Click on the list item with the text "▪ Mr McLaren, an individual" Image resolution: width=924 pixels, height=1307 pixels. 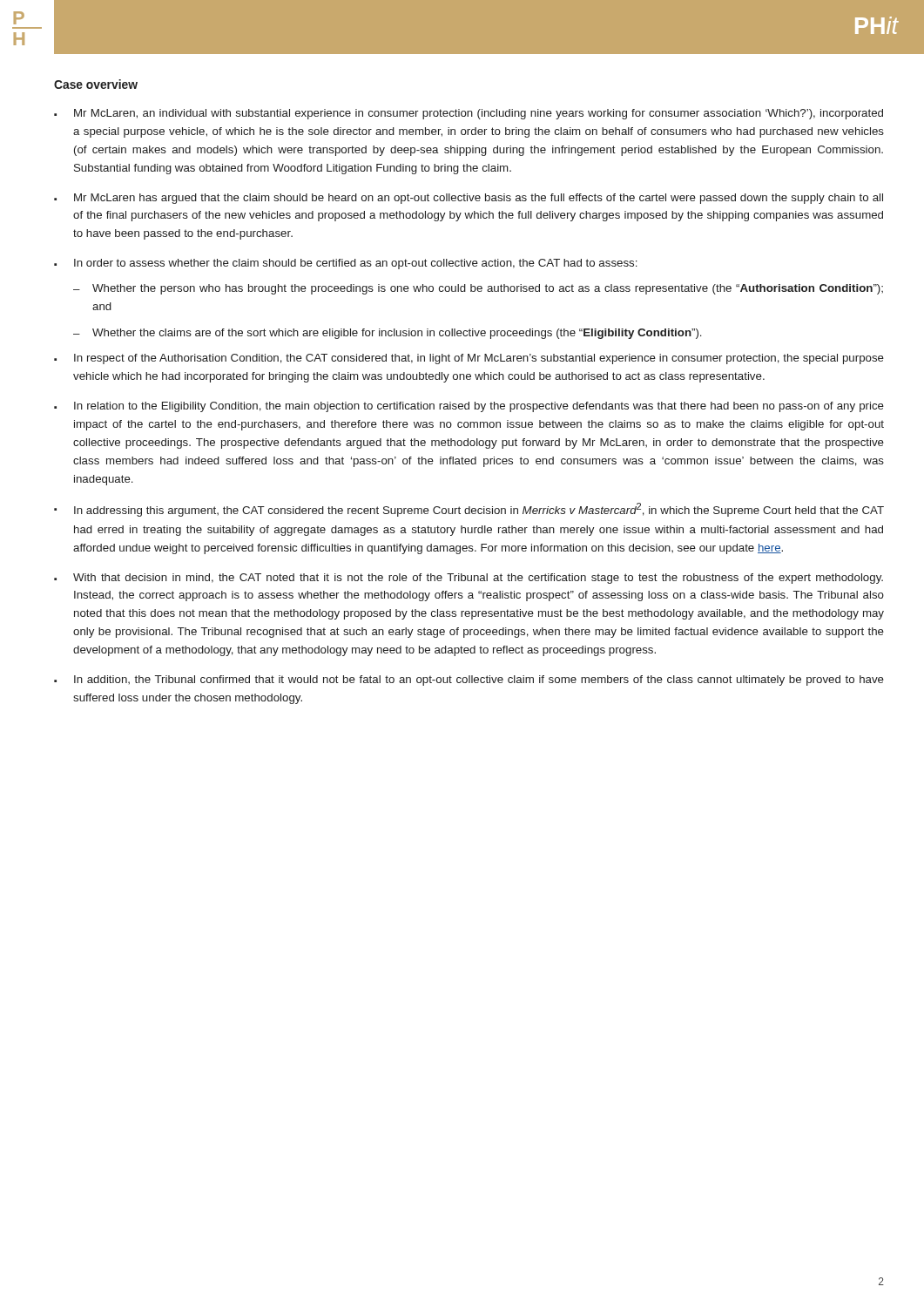(469, 141)
